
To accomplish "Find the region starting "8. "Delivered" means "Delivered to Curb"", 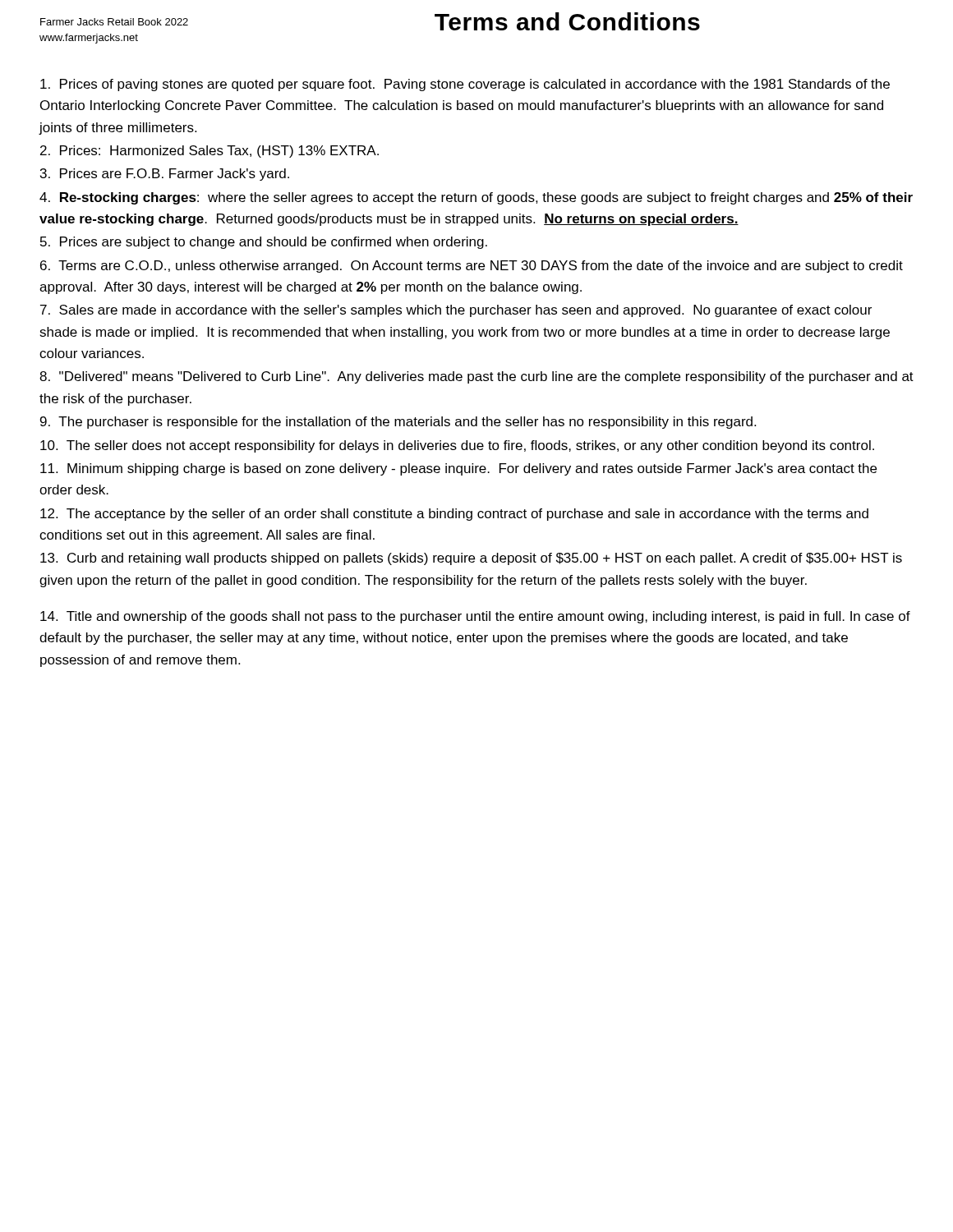I will tap(476, 388).
